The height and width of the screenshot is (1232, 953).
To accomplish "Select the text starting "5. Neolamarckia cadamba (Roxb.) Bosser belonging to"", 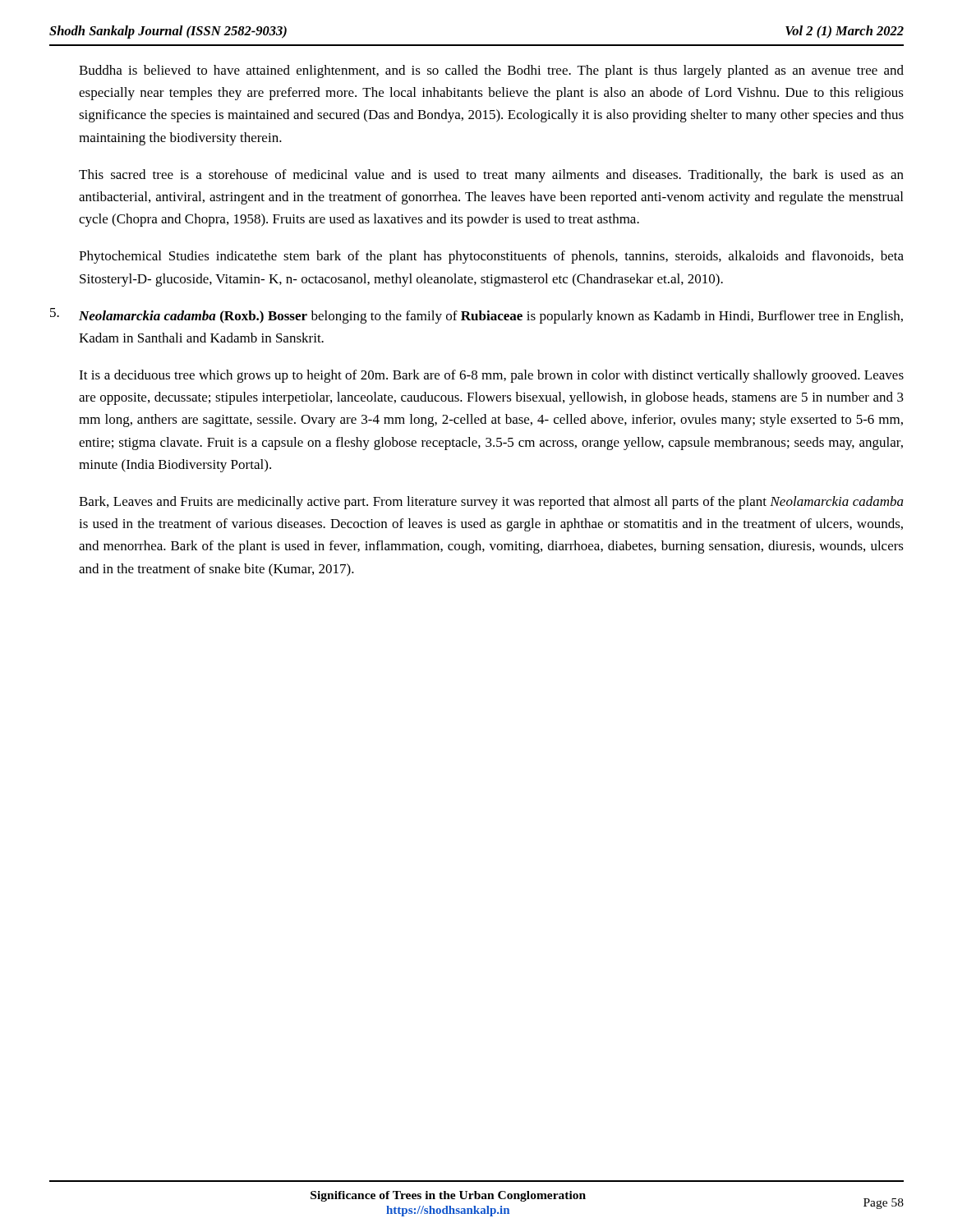I will (476, 327).
